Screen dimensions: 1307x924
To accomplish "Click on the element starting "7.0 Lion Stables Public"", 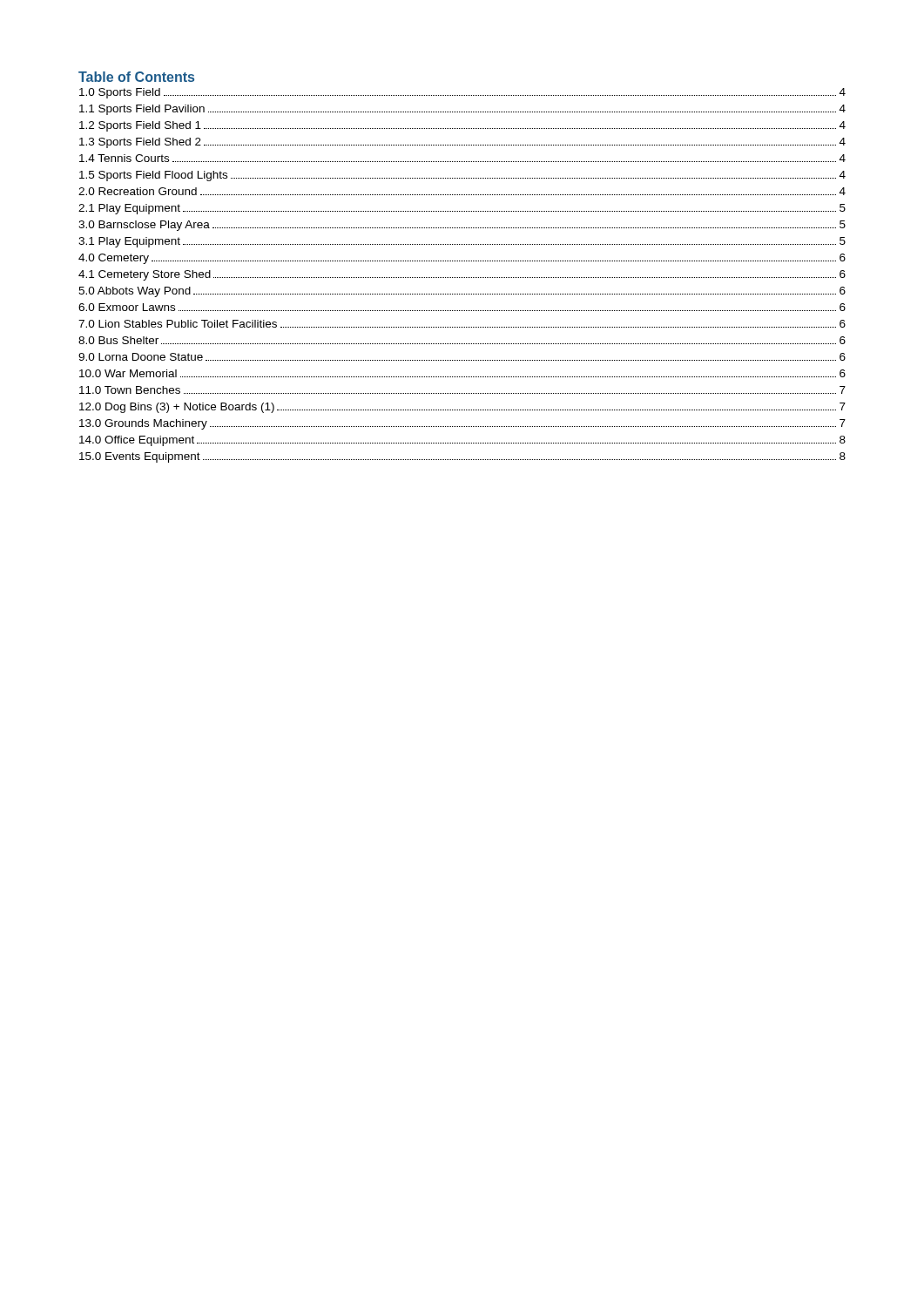I will point(462,324).
